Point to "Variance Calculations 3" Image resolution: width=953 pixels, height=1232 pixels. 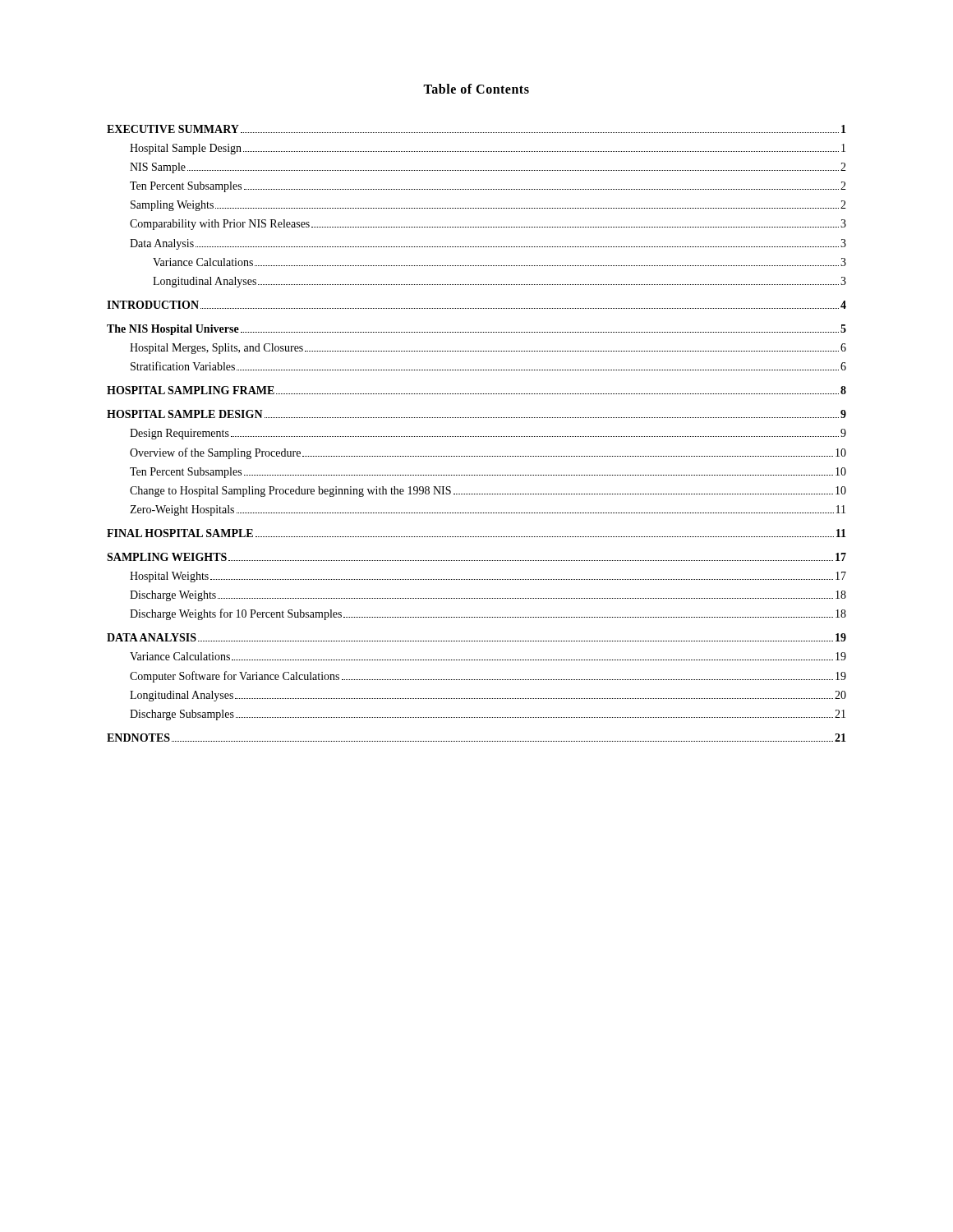click(476, 262)
